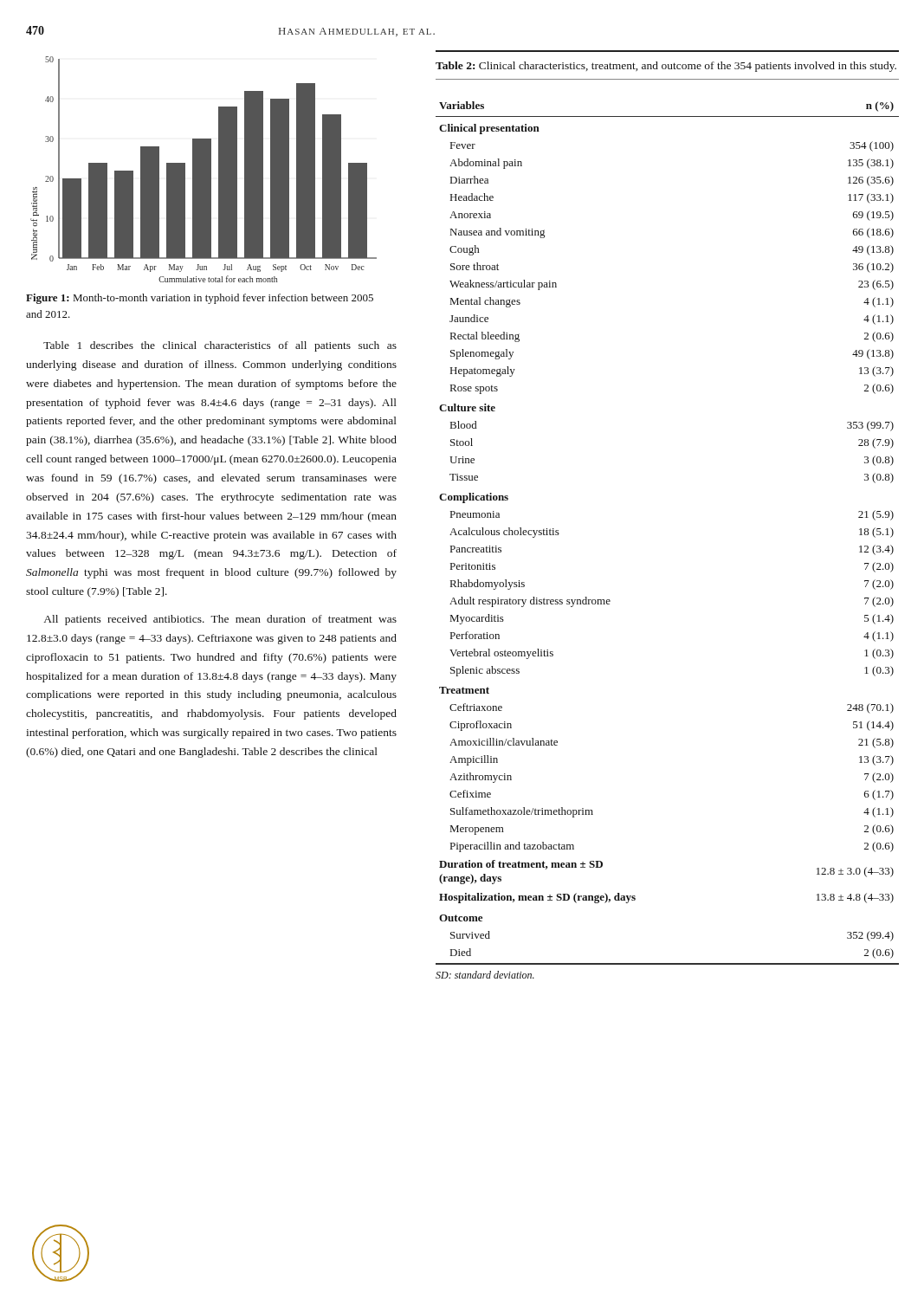Click on the text block that reads "Table 1 describes"
The width and height of the screenshot is (924, 1299).
pyautogui.click(x=211, y=549)
